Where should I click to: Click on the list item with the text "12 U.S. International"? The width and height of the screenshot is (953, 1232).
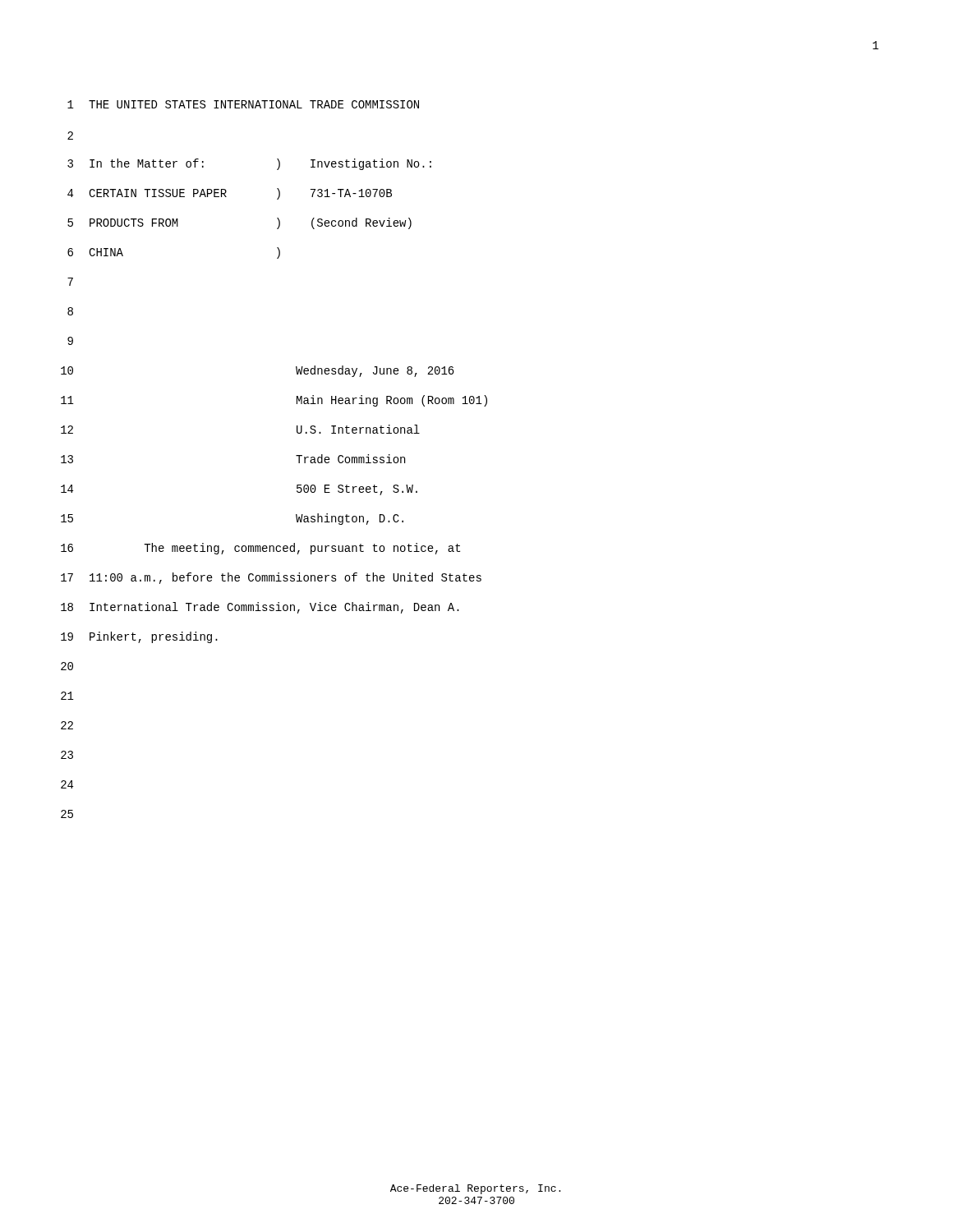coord(64,429)
